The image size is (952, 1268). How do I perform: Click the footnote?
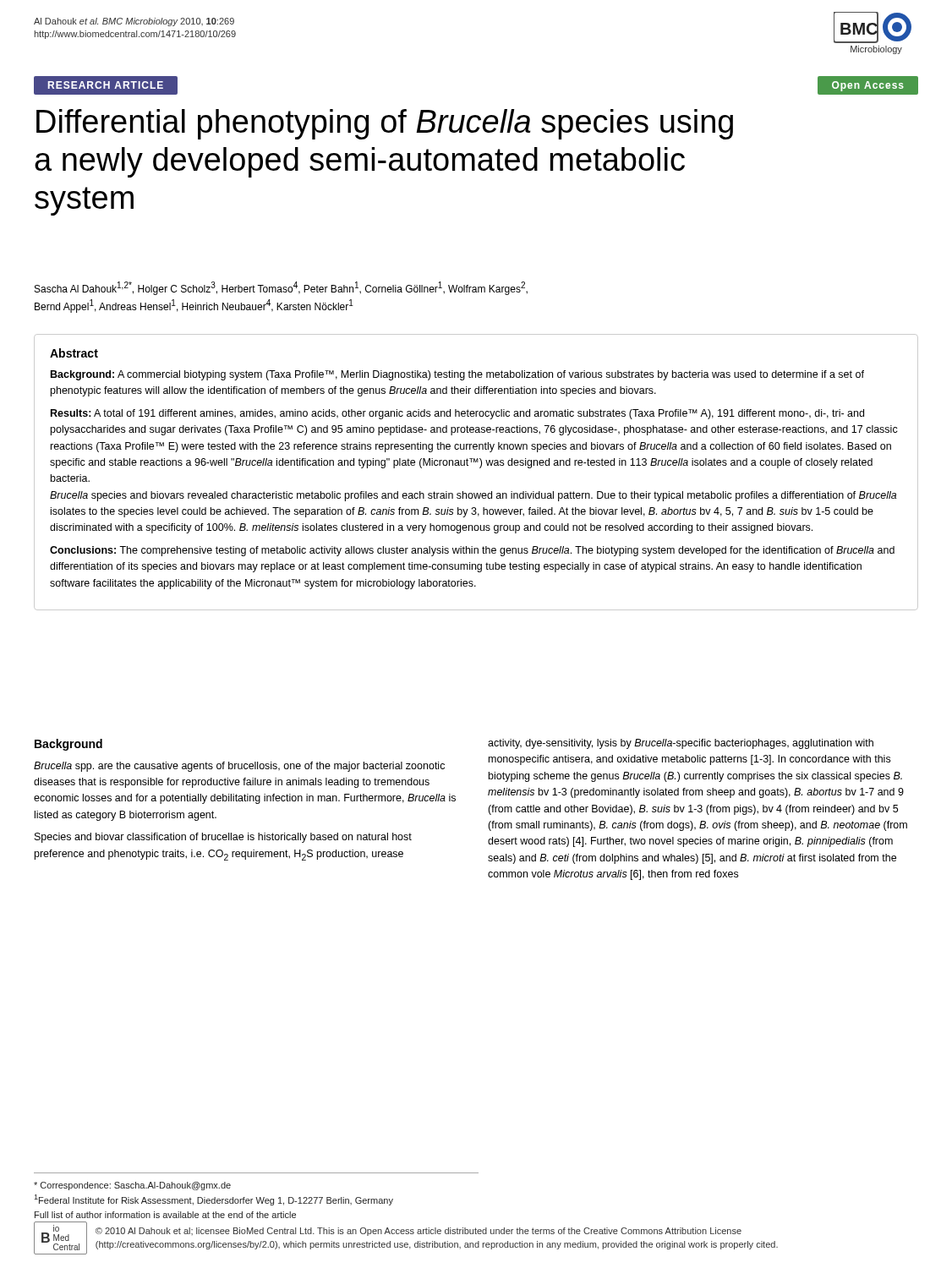[213, 1200]
